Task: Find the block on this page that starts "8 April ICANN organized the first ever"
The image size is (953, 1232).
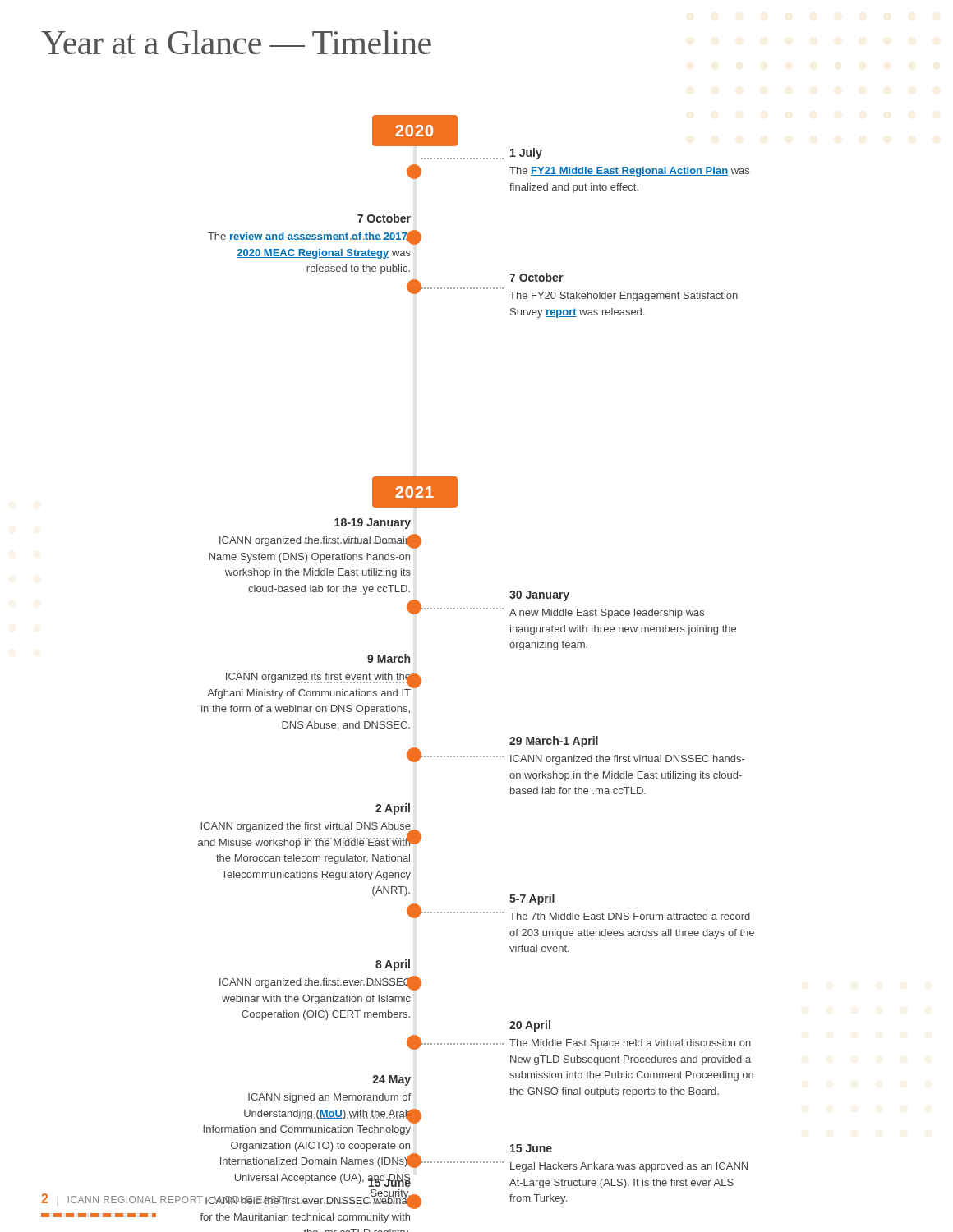Action: pyautogui.click(x=304, y=990)
